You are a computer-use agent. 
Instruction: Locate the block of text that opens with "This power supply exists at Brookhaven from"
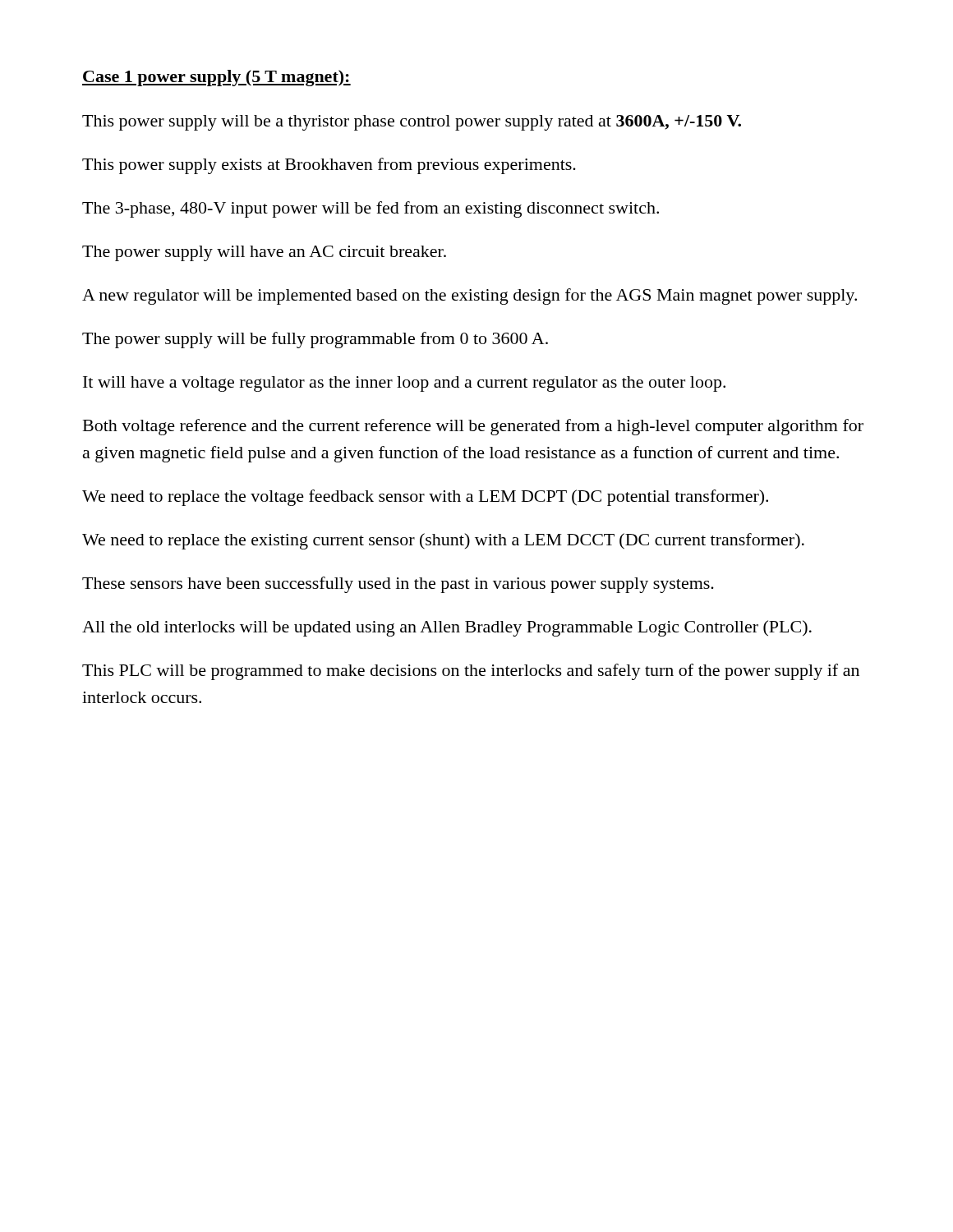point(329,164)
